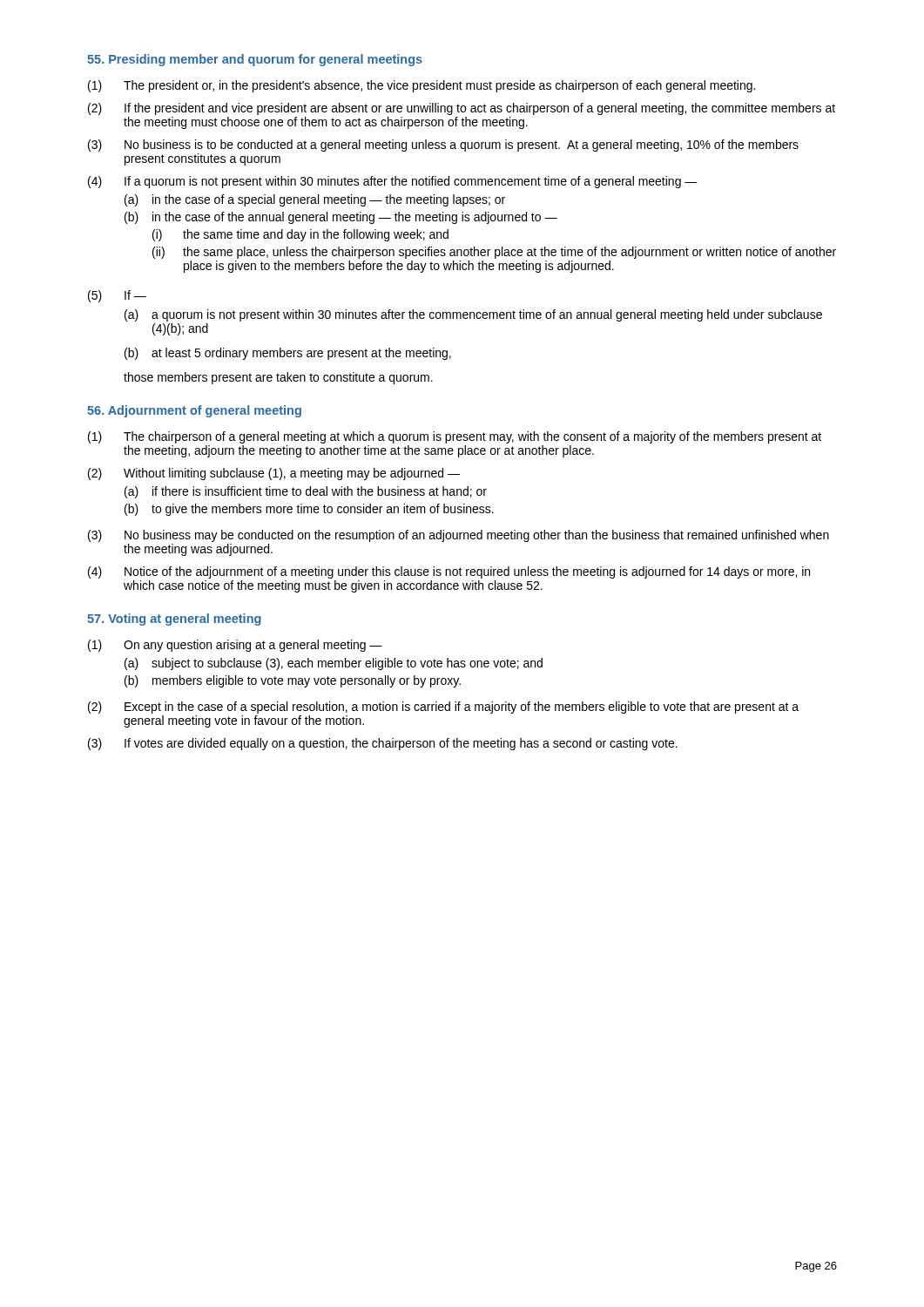The image size is (924, 1307).
Task: Find the list item that says "(2) Without limiting subclause"
Action: click(x=462, y=493)
